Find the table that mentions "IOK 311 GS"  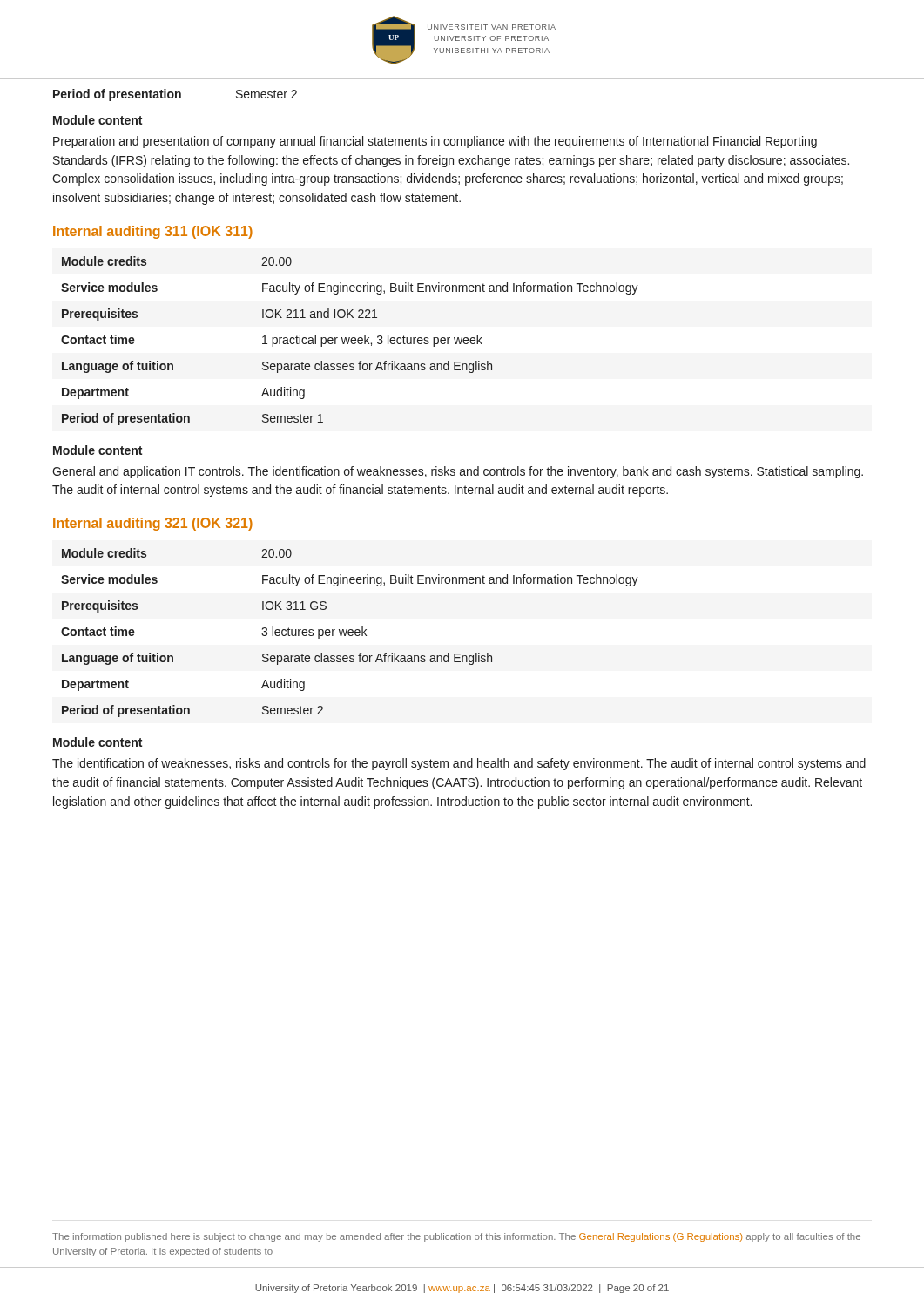pyautogui.click(x=462, y=632)
